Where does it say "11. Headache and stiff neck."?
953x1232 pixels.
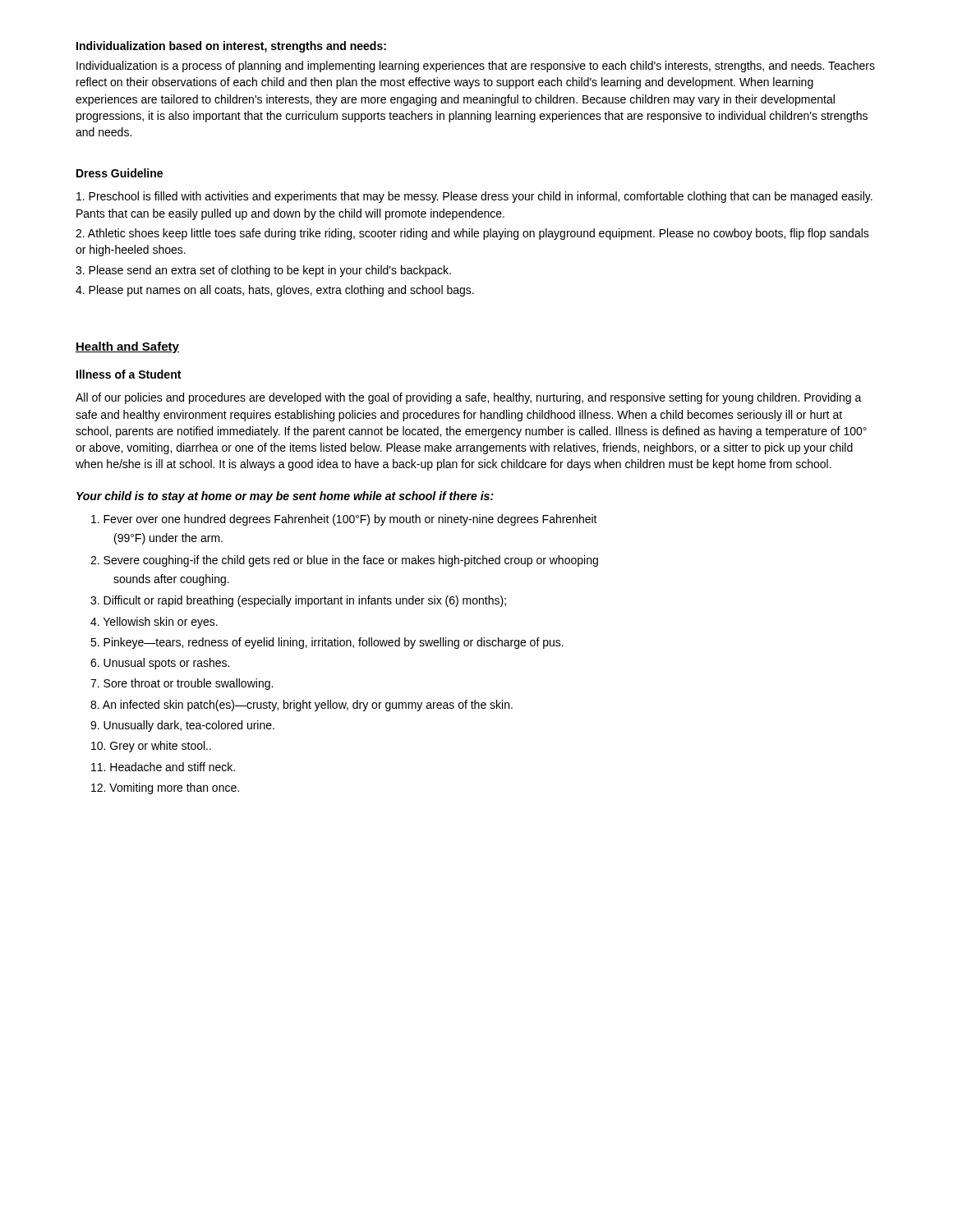[x=163, y=767]
